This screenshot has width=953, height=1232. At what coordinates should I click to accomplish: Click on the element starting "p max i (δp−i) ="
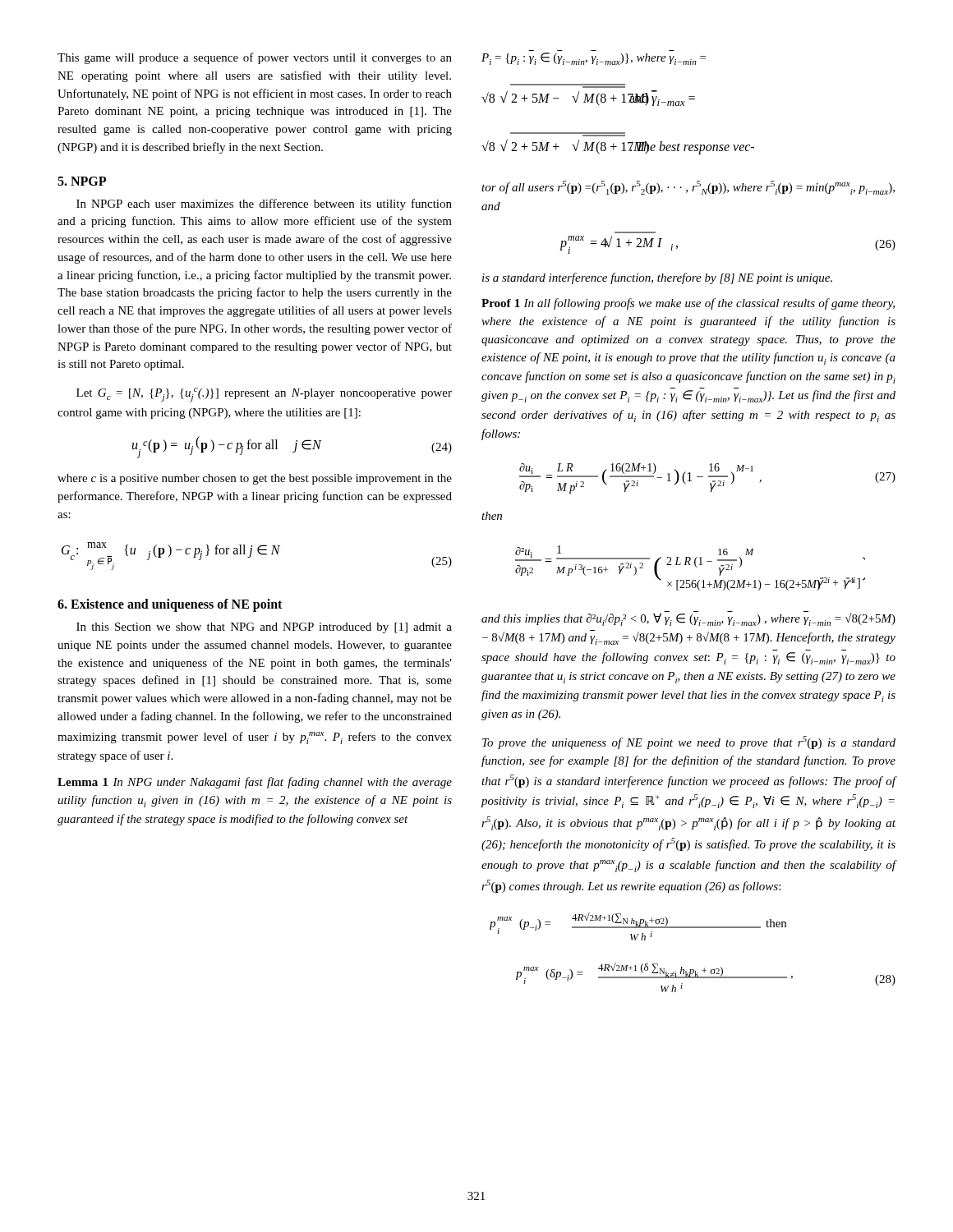point(688,980)
